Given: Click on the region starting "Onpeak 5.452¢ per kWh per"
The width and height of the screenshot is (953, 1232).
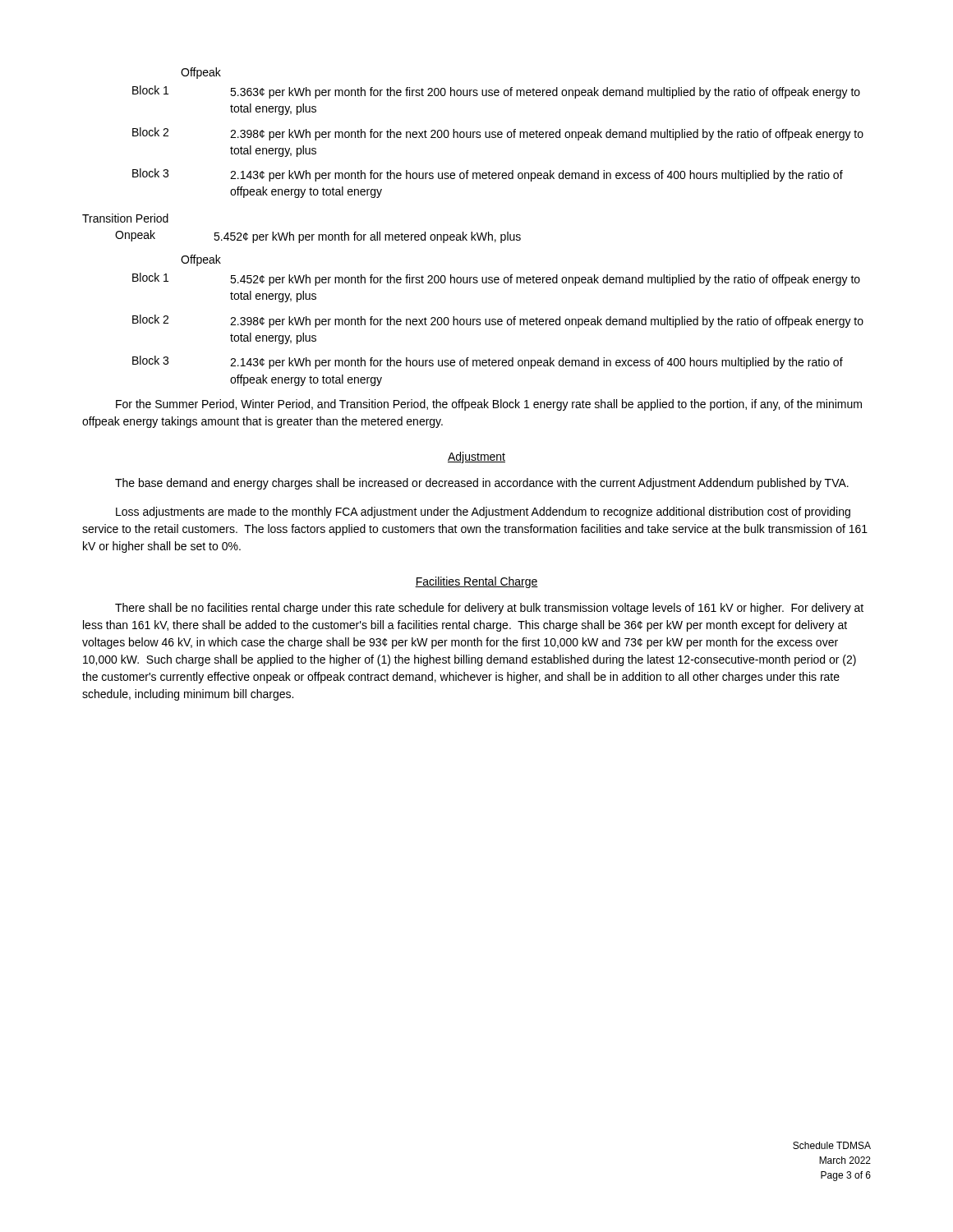Looking at the screenshot, I should point(476,236).
